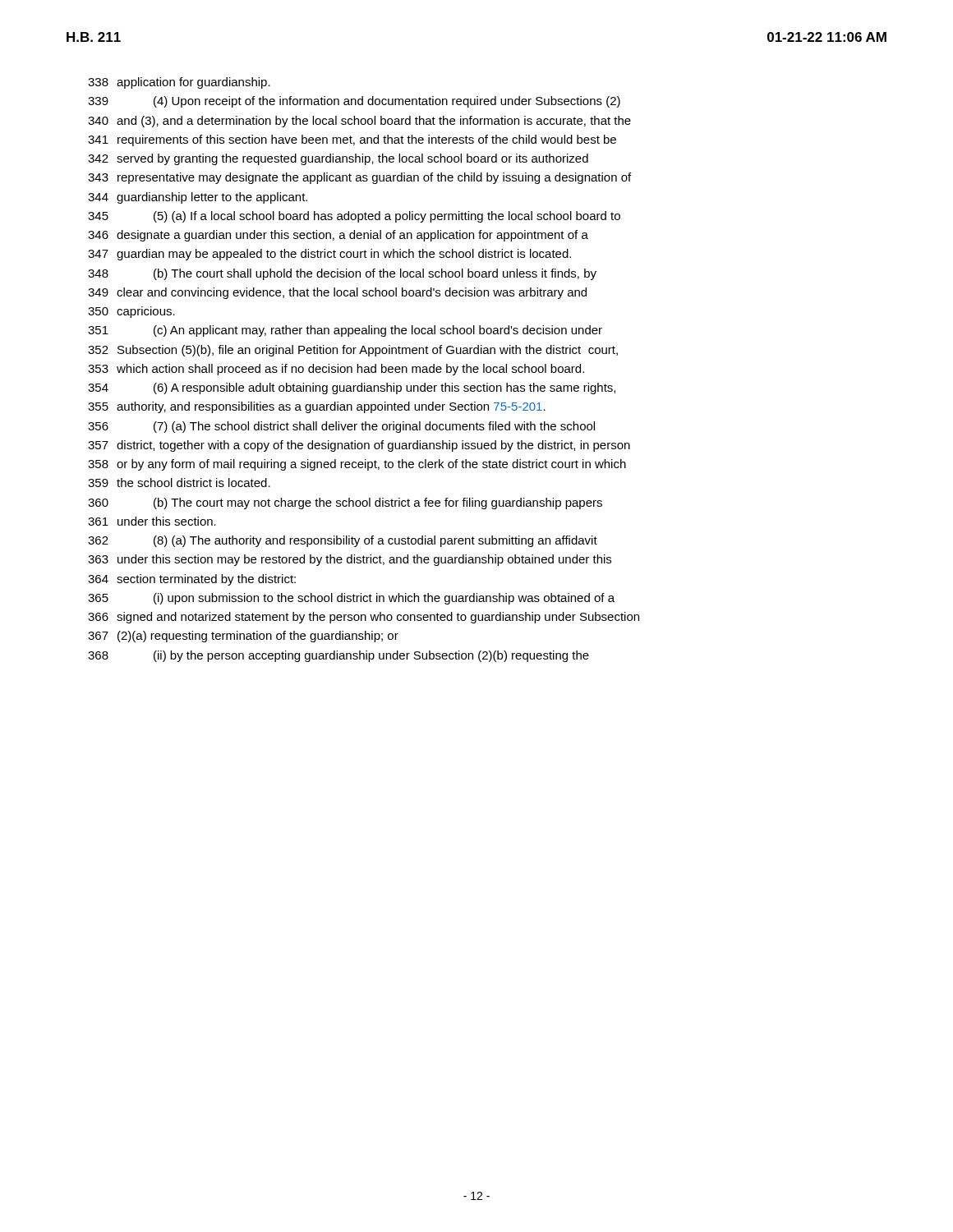The image size is (953, 1232).
Task: Find the block on this page that starts "346 designate a guardian under"
Action: coord(476,235)
